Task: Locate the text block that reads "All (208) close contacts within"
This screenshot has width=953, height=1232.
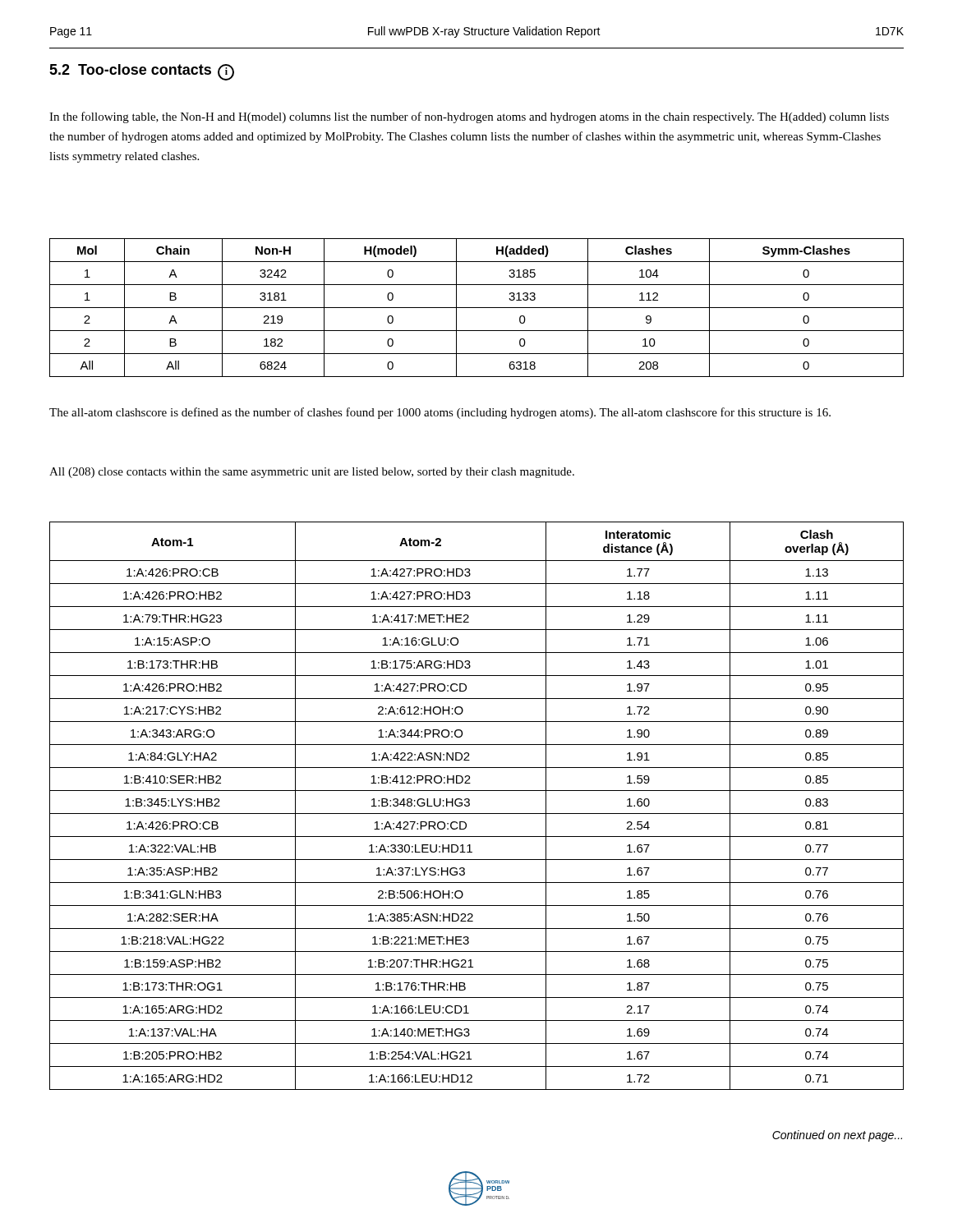Action: pos(312,471)
